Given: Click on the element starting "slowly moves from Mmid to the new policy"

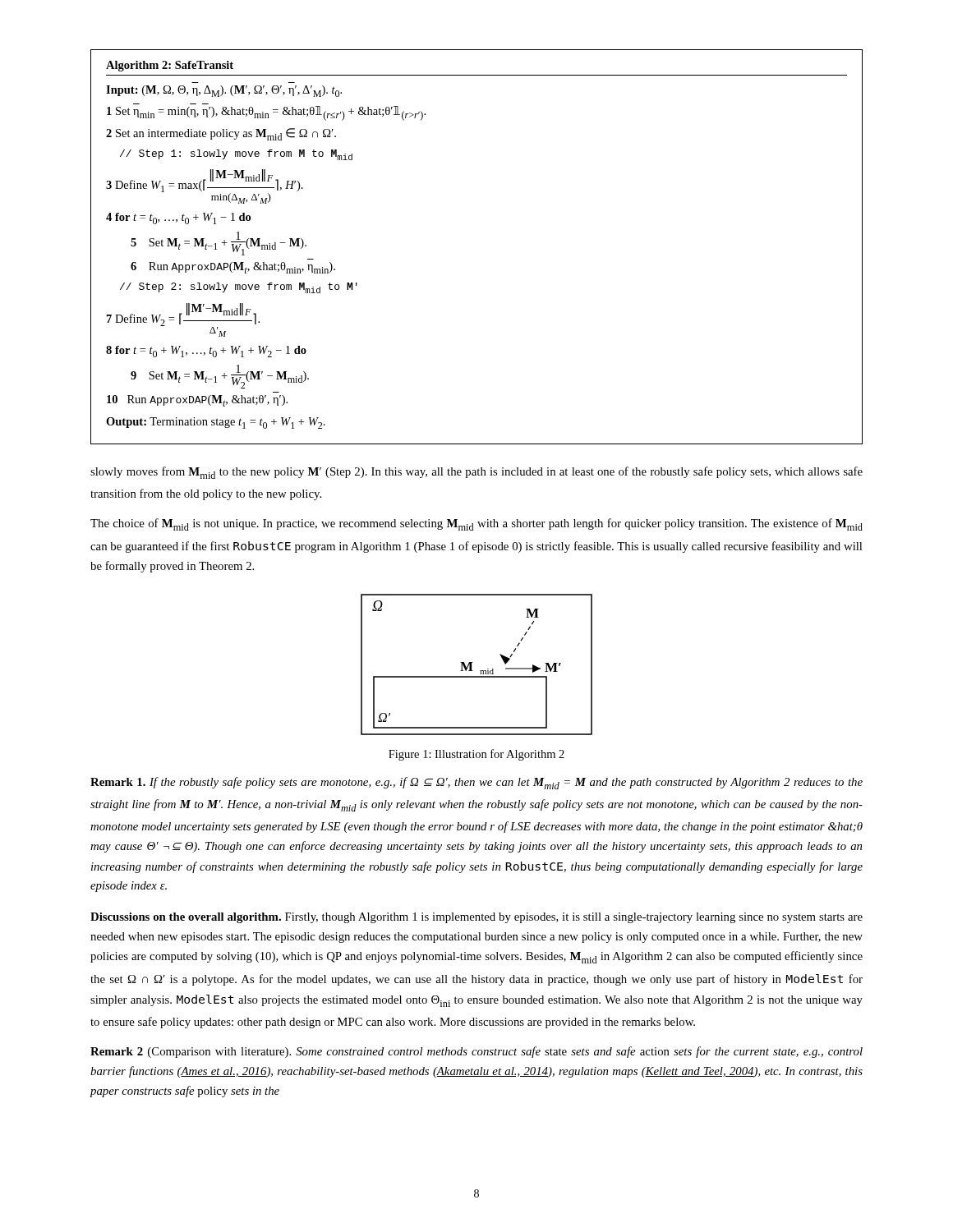Looking at the screenshot, I should 476,482.
